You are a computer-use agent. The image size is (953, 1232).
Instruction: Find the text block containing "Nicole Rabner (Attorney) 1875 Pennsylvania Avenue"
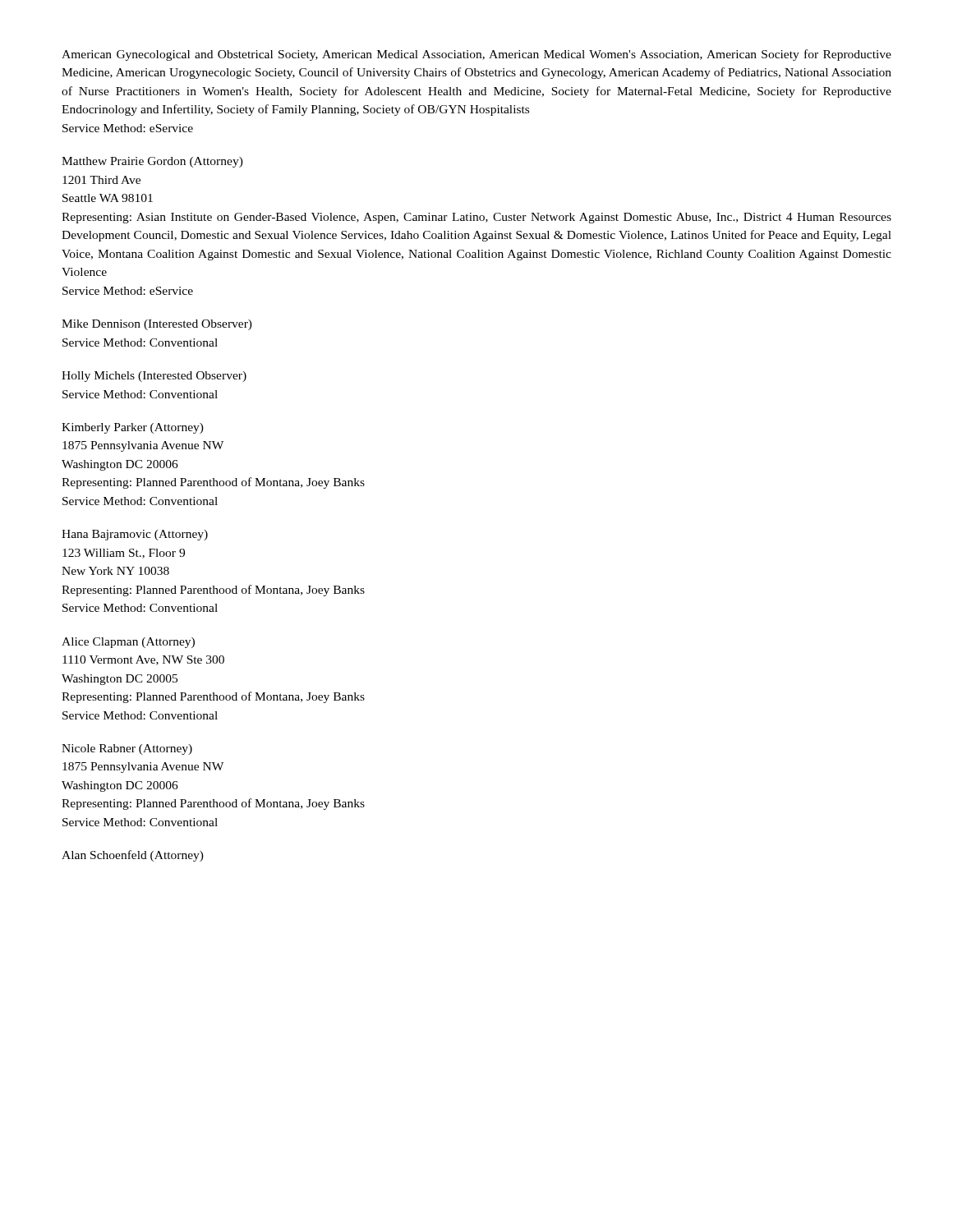(127, 749)
